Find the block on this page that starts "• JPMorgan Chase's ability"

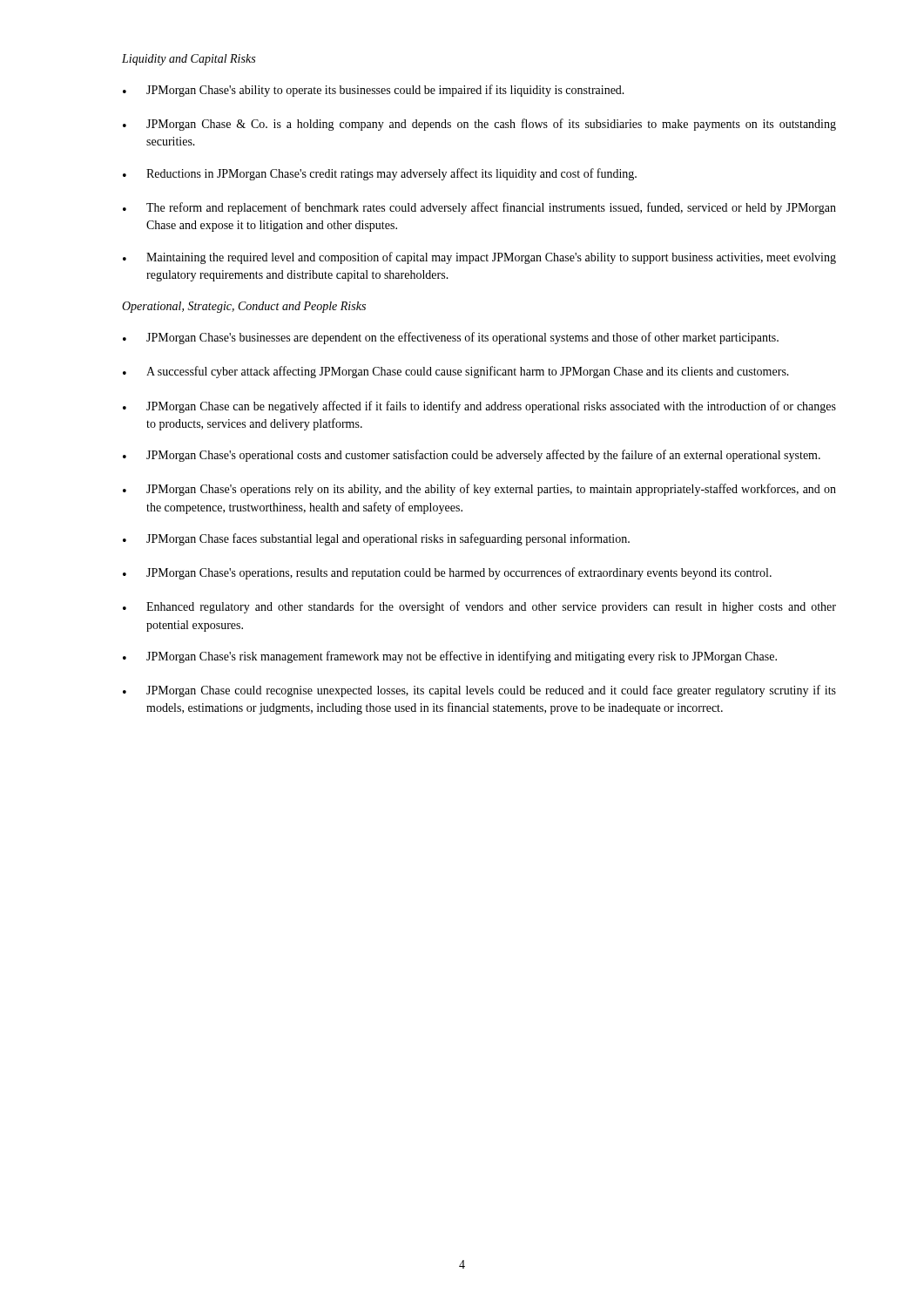[479, 92]
